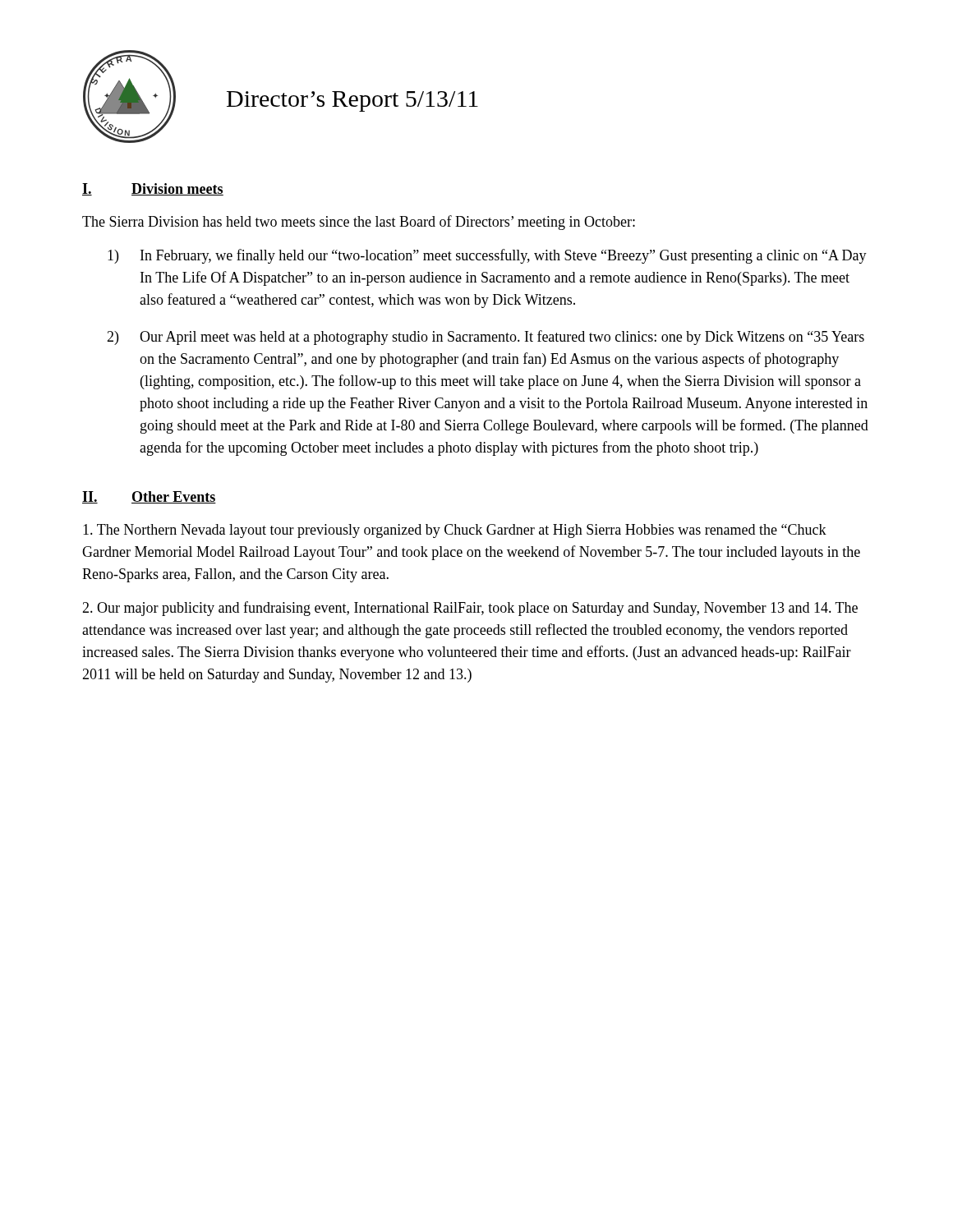Locate the text starting "1) In February, we finally held"
Viewport: 953px width, 1232px height.
[489, 278]
